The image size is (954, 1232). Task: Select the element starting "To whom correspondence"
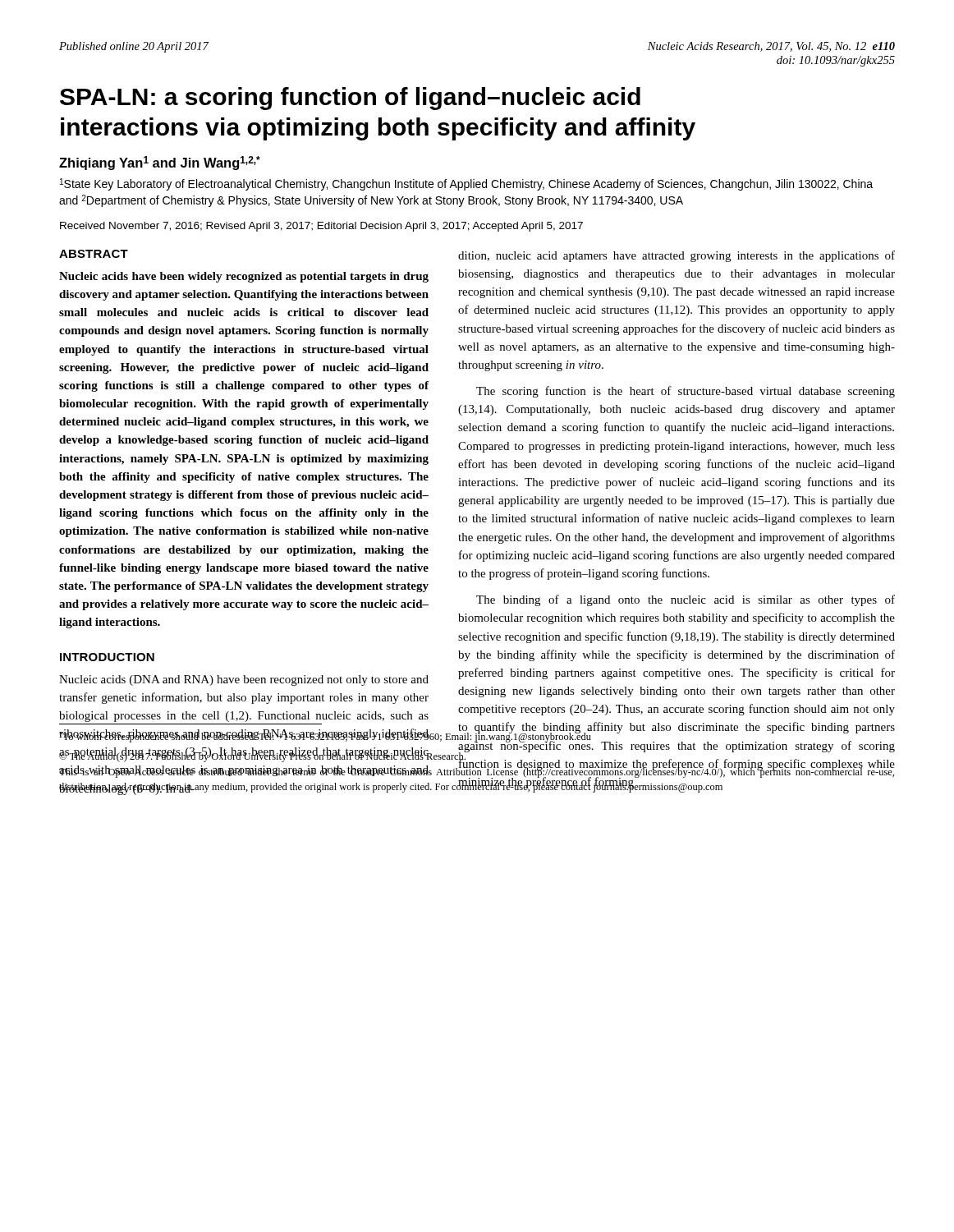(x=325, y=737)
